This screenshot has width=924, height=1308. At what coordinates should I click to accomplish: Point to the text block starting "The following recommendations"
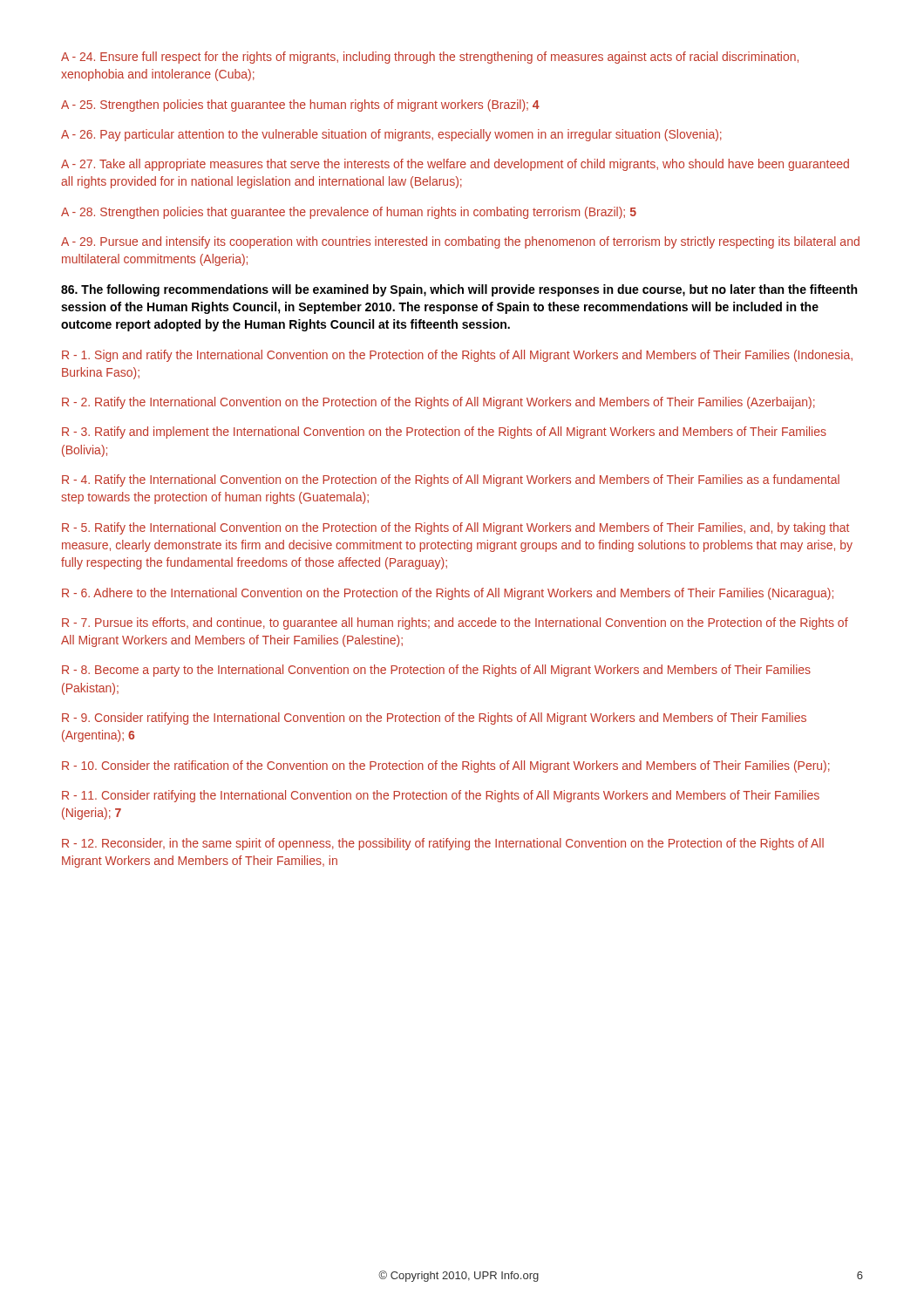459,307
